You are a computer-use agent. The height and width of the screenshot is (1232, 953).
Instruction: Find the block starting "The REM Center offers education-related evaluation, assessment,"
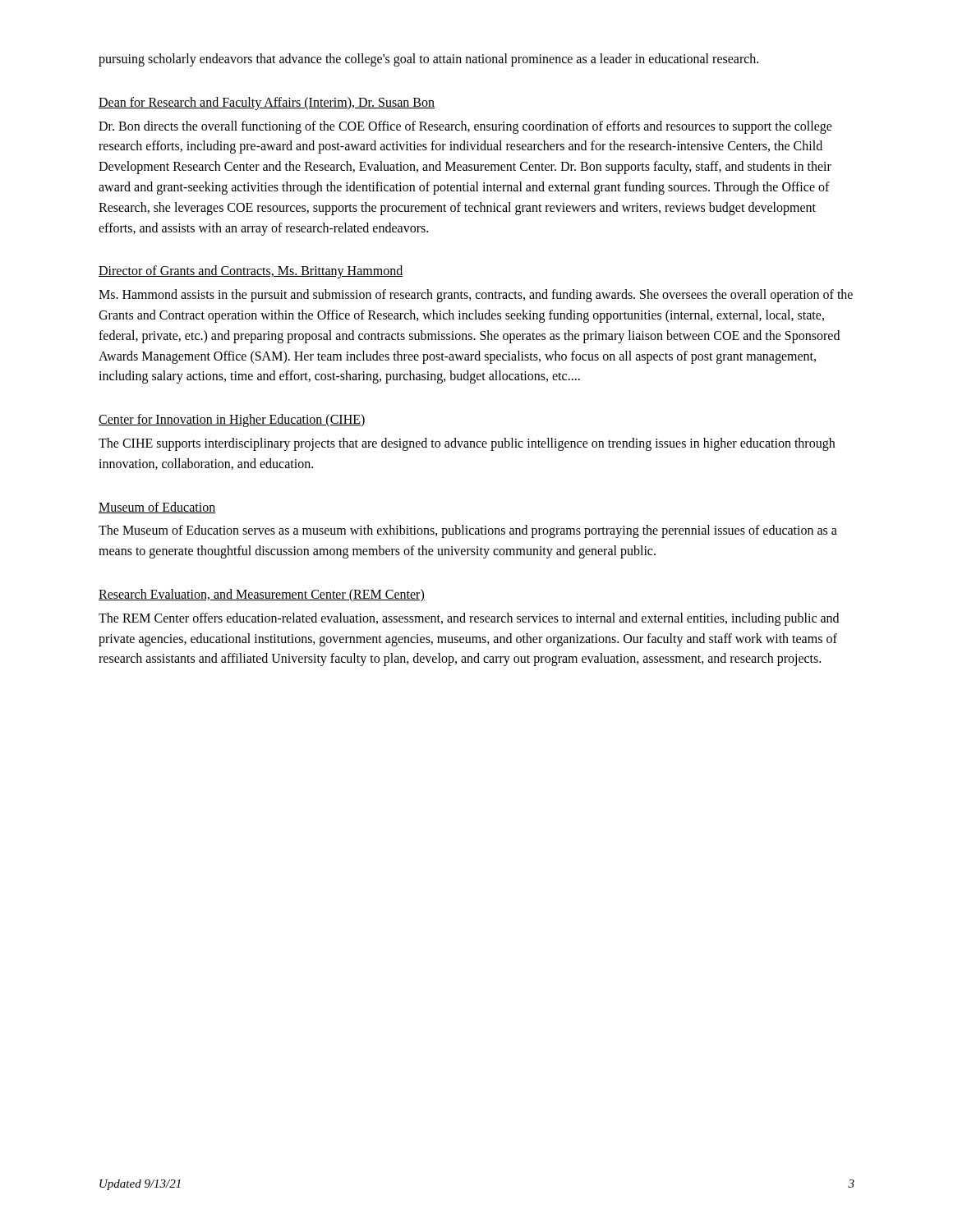pos(469,638)
